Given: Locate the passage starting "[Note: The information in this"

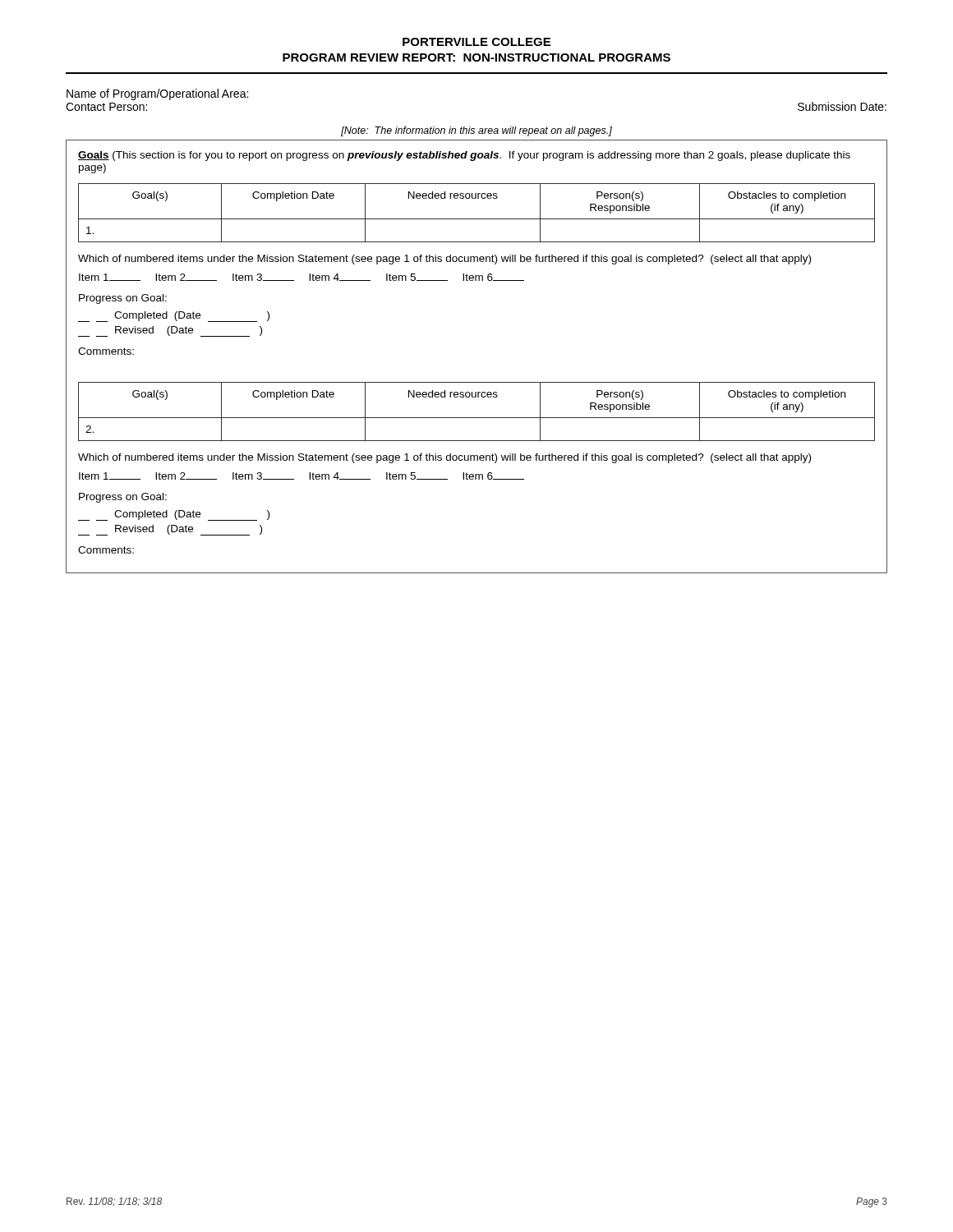Looking at the screenshot, I should coord(476,131).
